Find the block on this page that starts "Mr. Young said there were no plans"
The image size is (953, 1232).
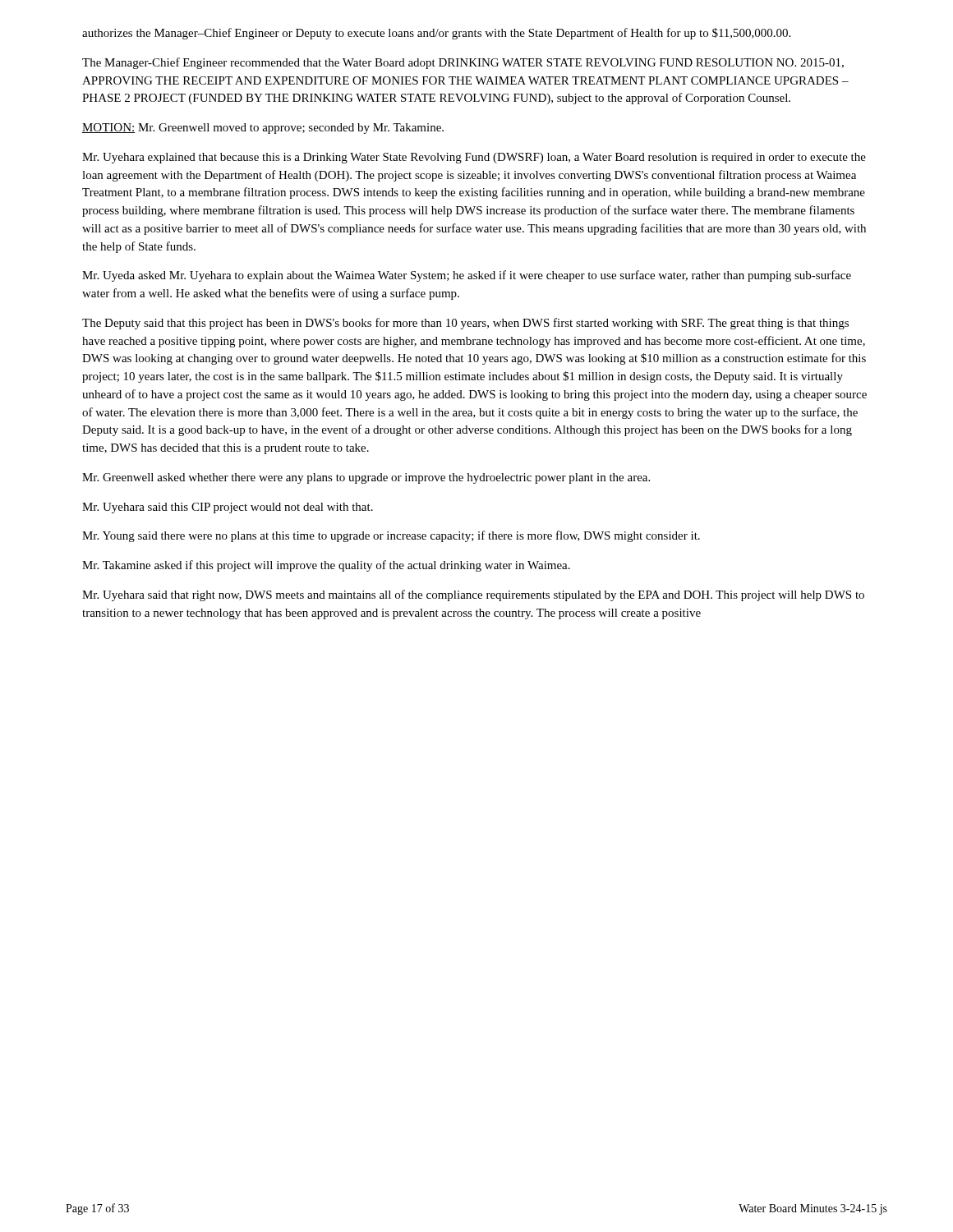point(391,536)
